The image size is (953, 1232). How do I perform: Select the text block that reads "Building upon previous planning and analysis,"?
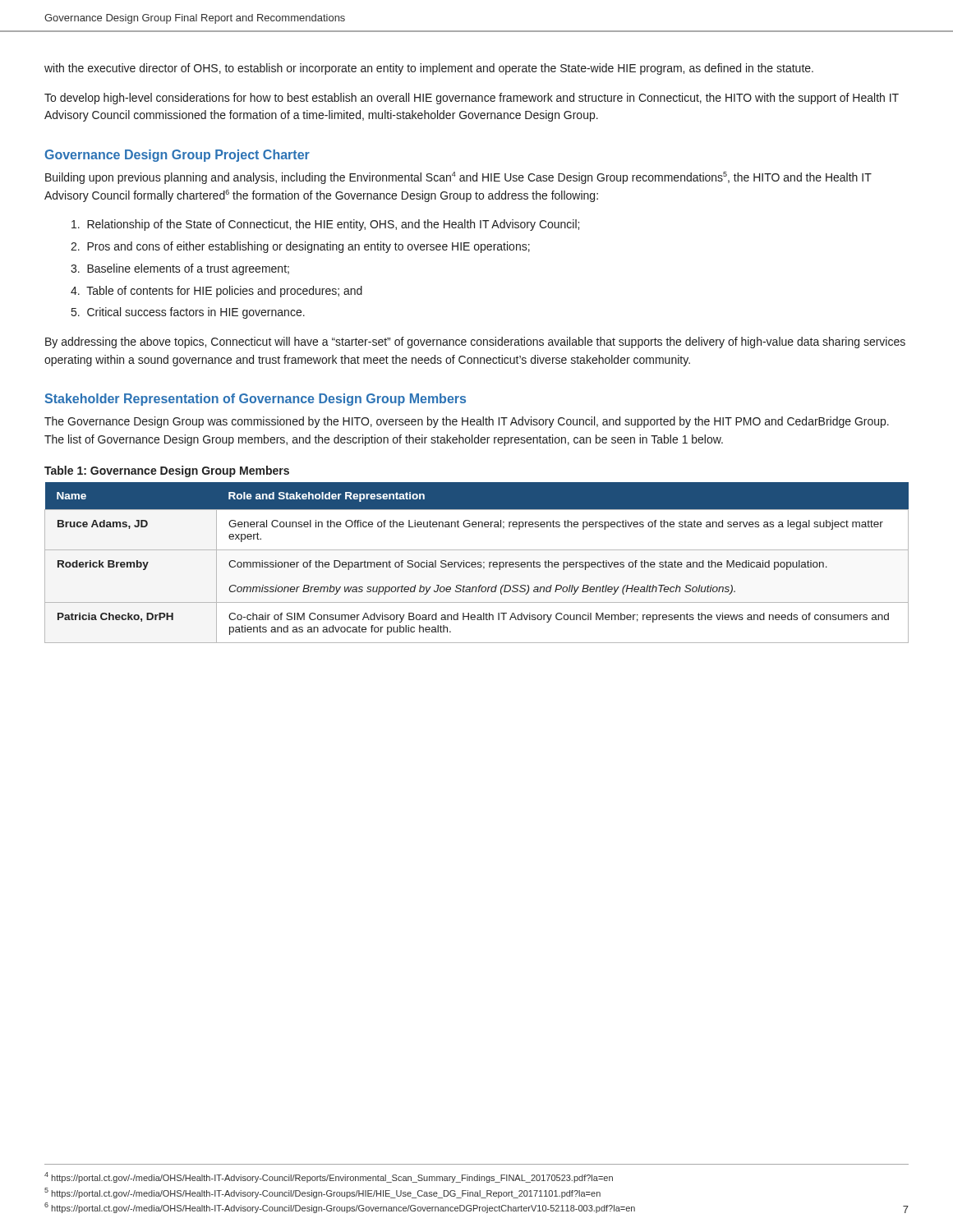458,186
